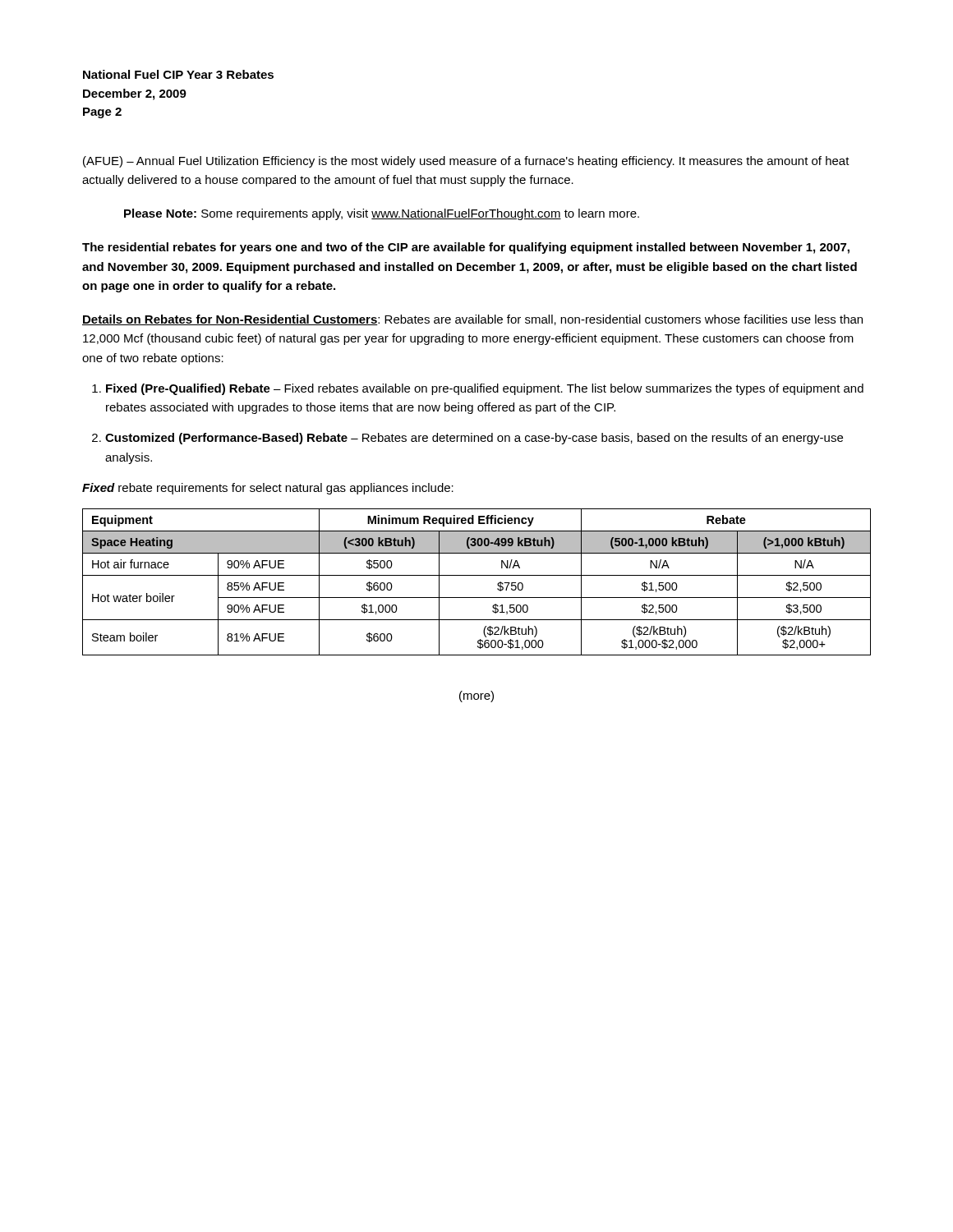
Task: Find the text block that reads "Please Note: Some requirements apply, visit www.NationalFuelForThought.com to"
Action: click(x=382, y=213)
